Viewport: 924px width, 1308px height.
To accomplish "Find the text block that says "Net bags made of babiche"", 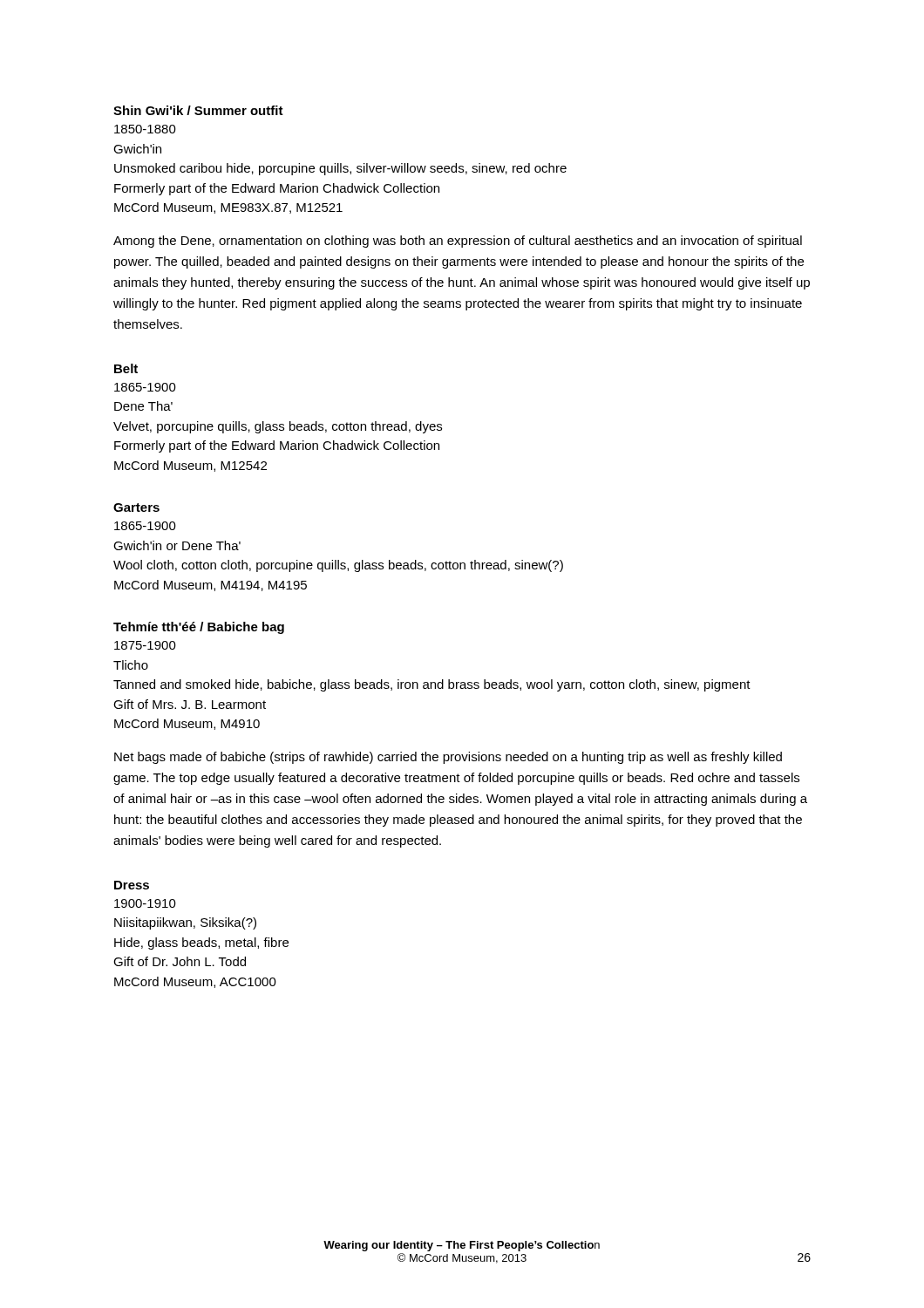I will [460, 798].
